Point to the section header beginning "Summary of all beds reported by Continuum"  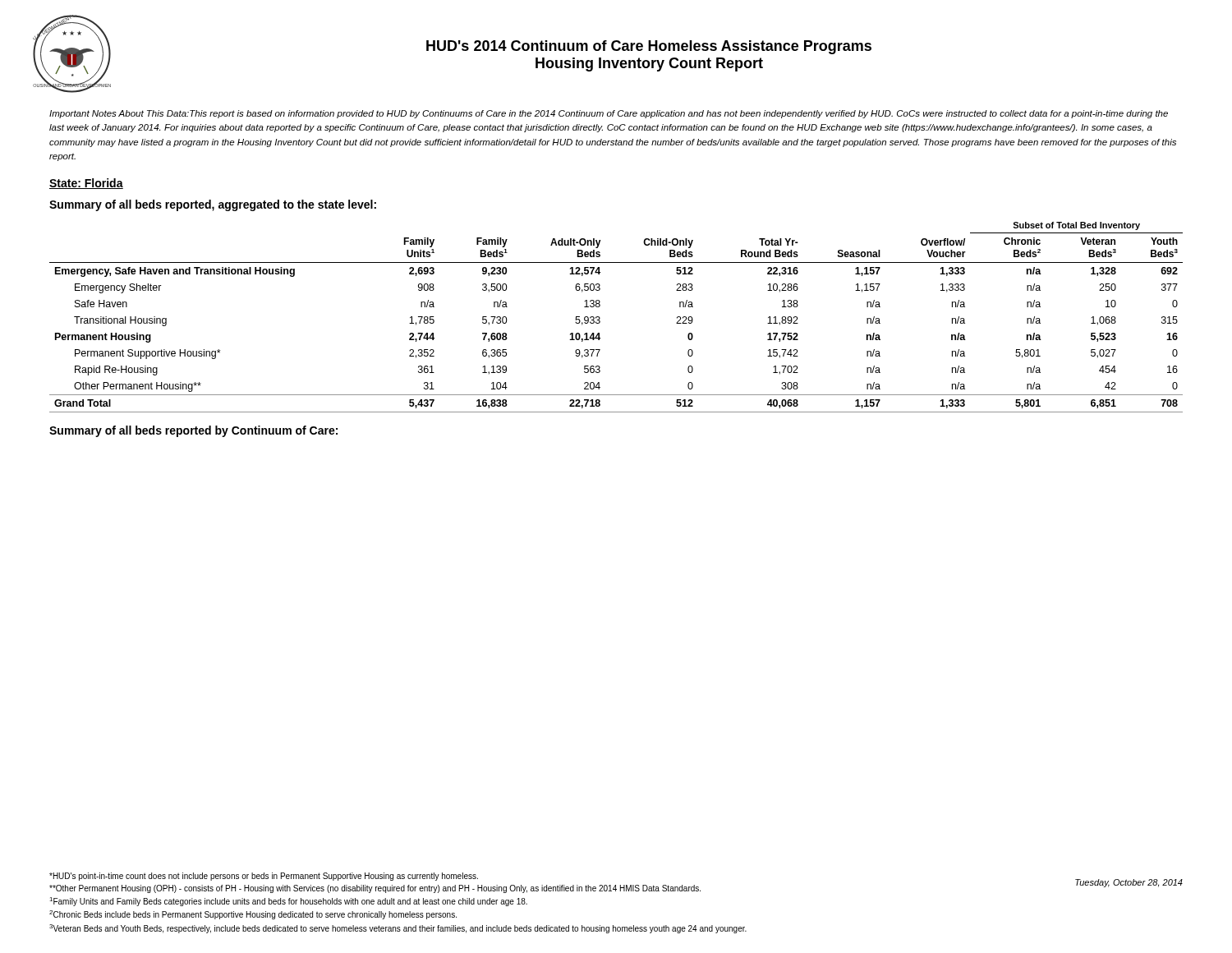tap(194, 430)
